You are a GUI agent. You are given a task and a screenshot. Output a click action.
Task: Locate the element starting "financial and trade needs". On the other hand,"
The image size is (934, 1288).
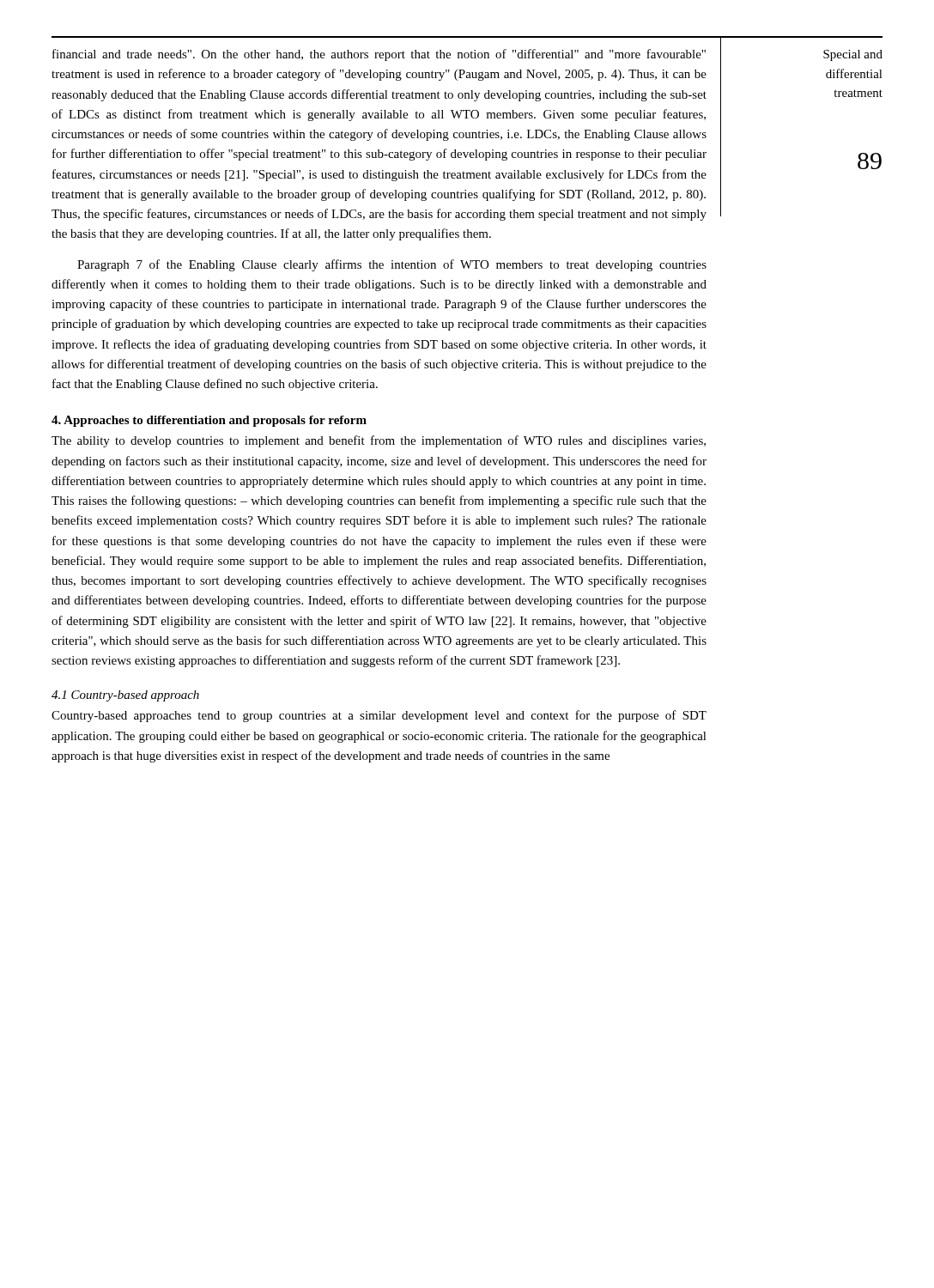point(379,145)
